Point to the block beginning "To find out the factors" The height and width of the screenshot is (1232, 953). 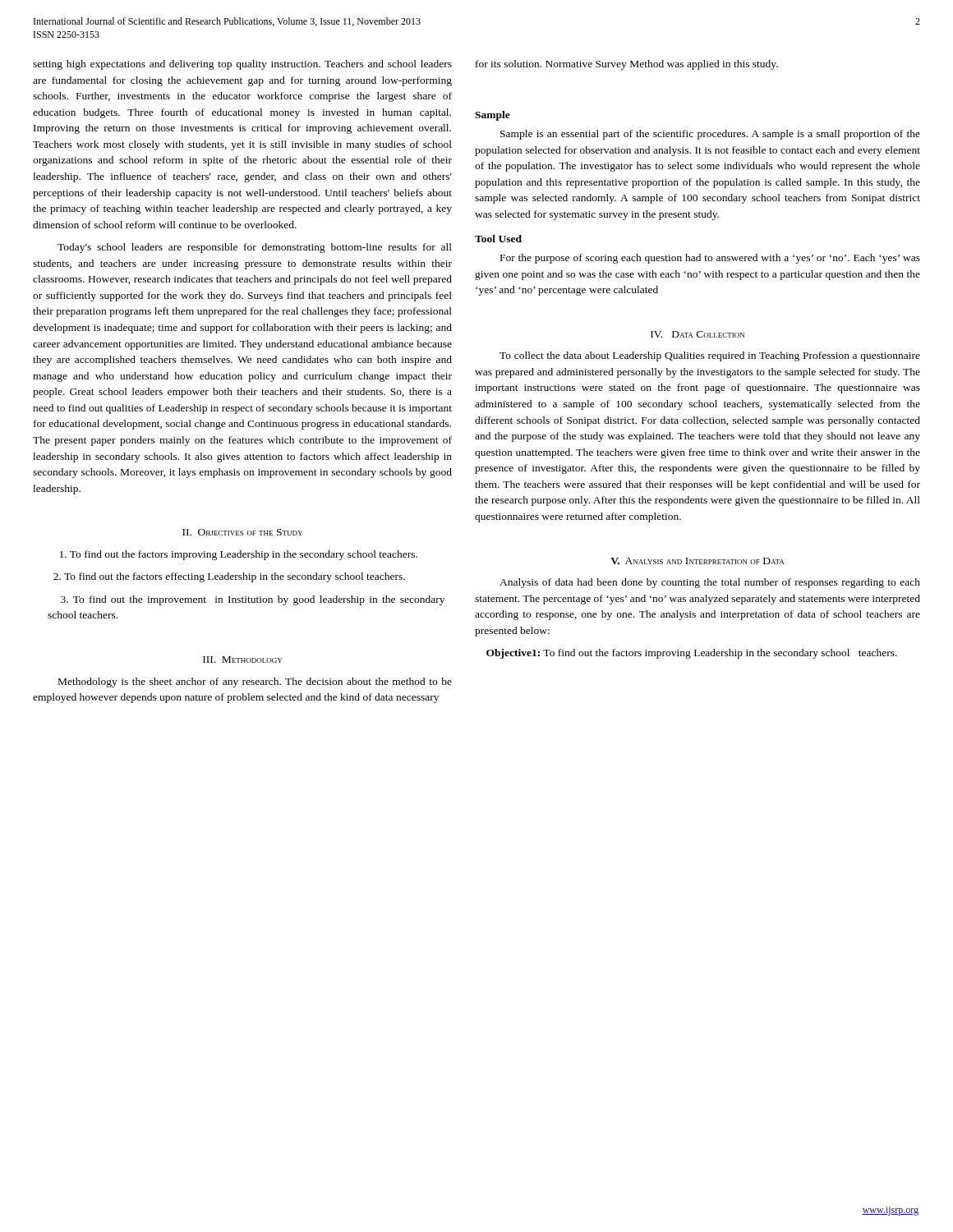[x=250, y=554]
